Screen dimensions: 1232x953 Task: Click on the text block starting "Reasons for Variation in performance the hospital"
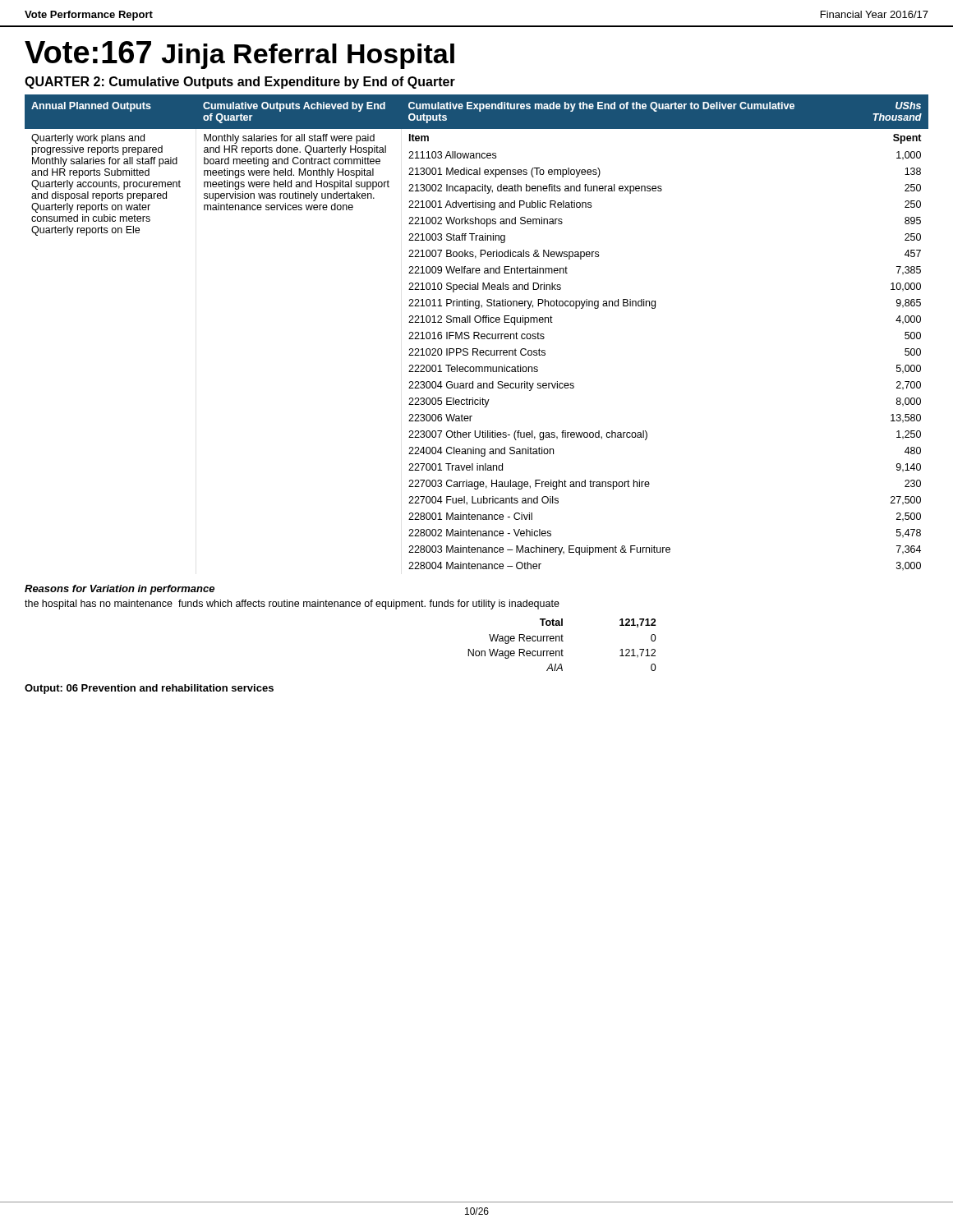[476, 596]
